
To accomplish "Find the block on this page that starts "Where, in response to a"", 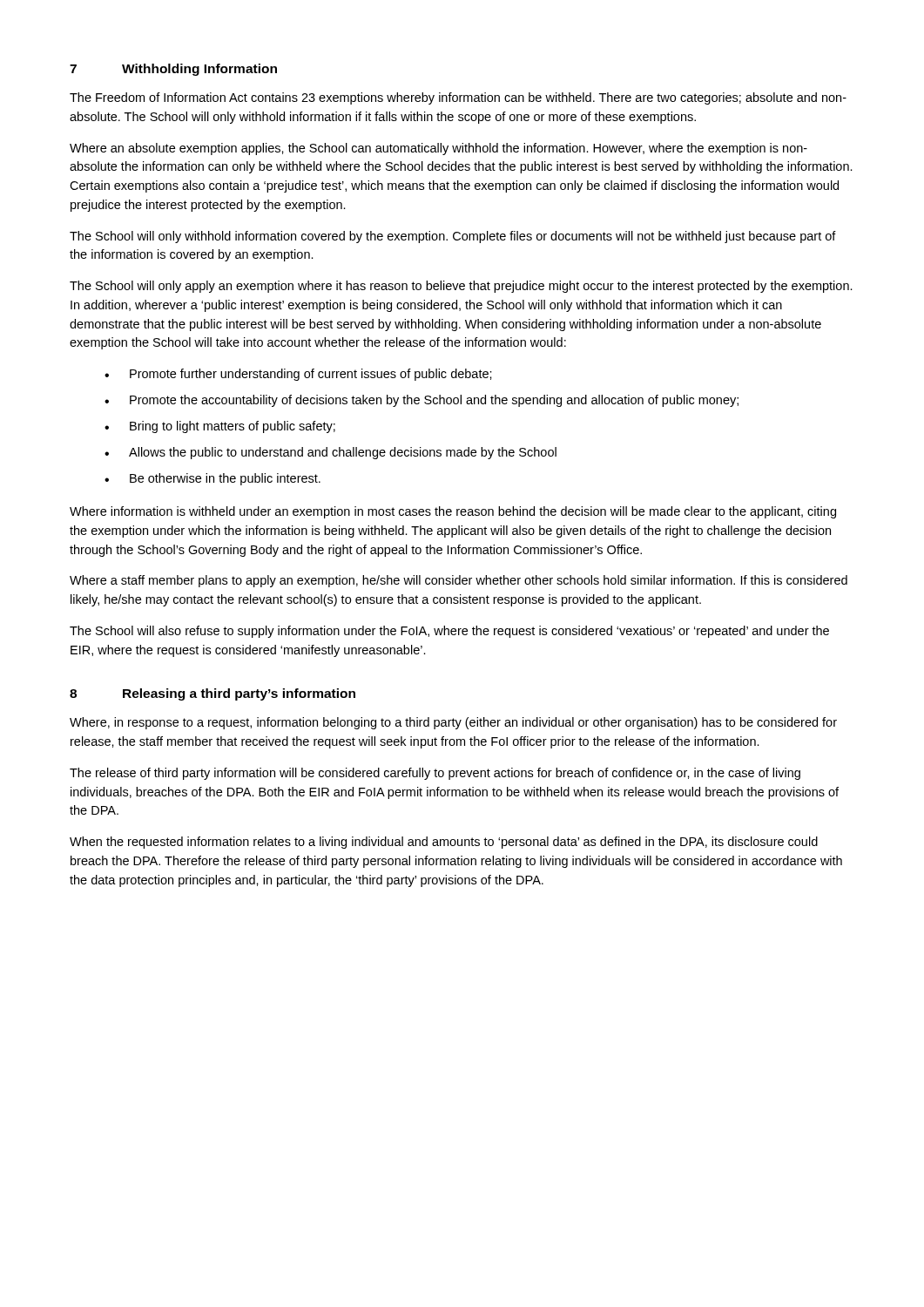I will [453, 732].
